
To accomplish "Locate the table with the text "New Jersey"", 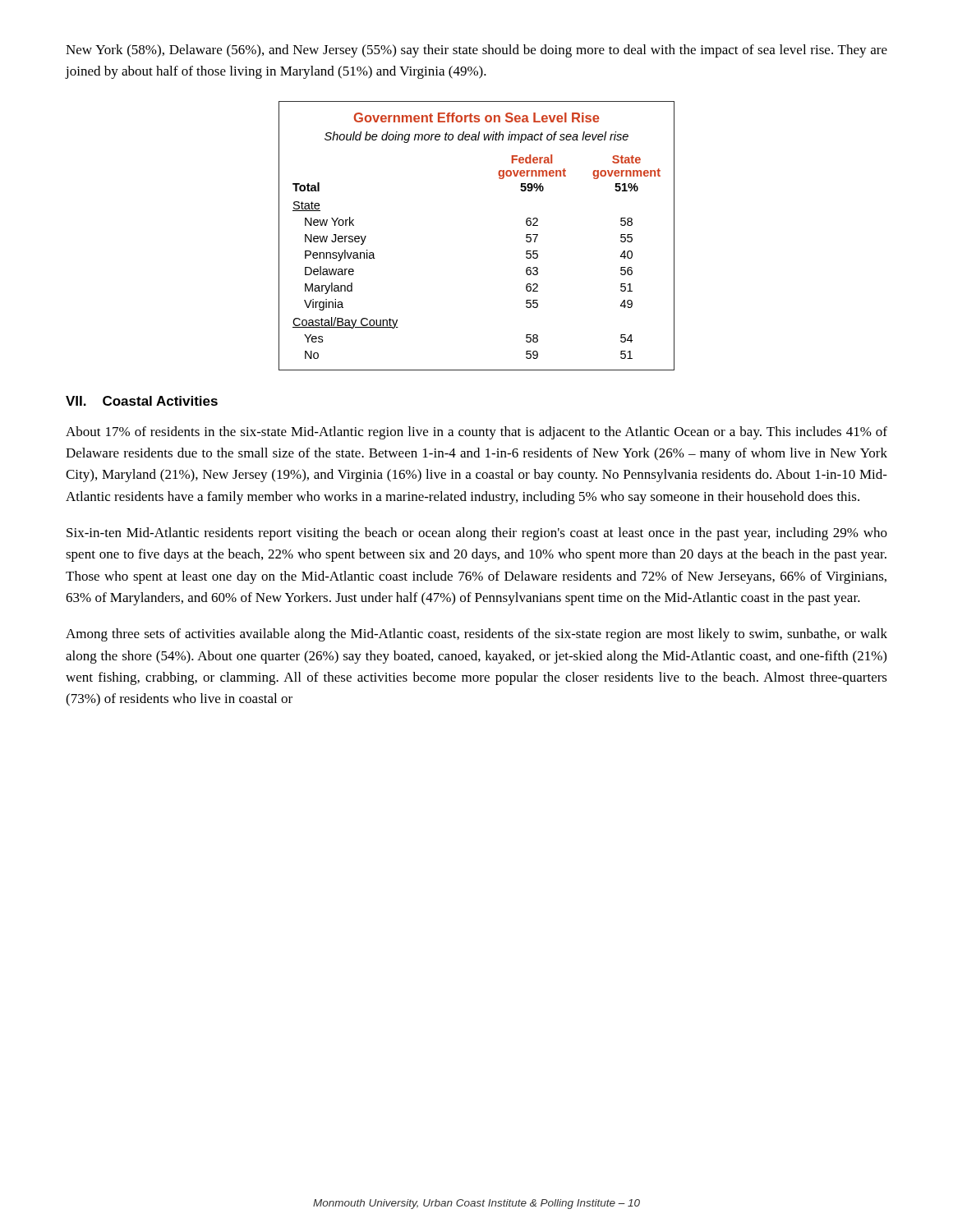I will click(476, 235).
